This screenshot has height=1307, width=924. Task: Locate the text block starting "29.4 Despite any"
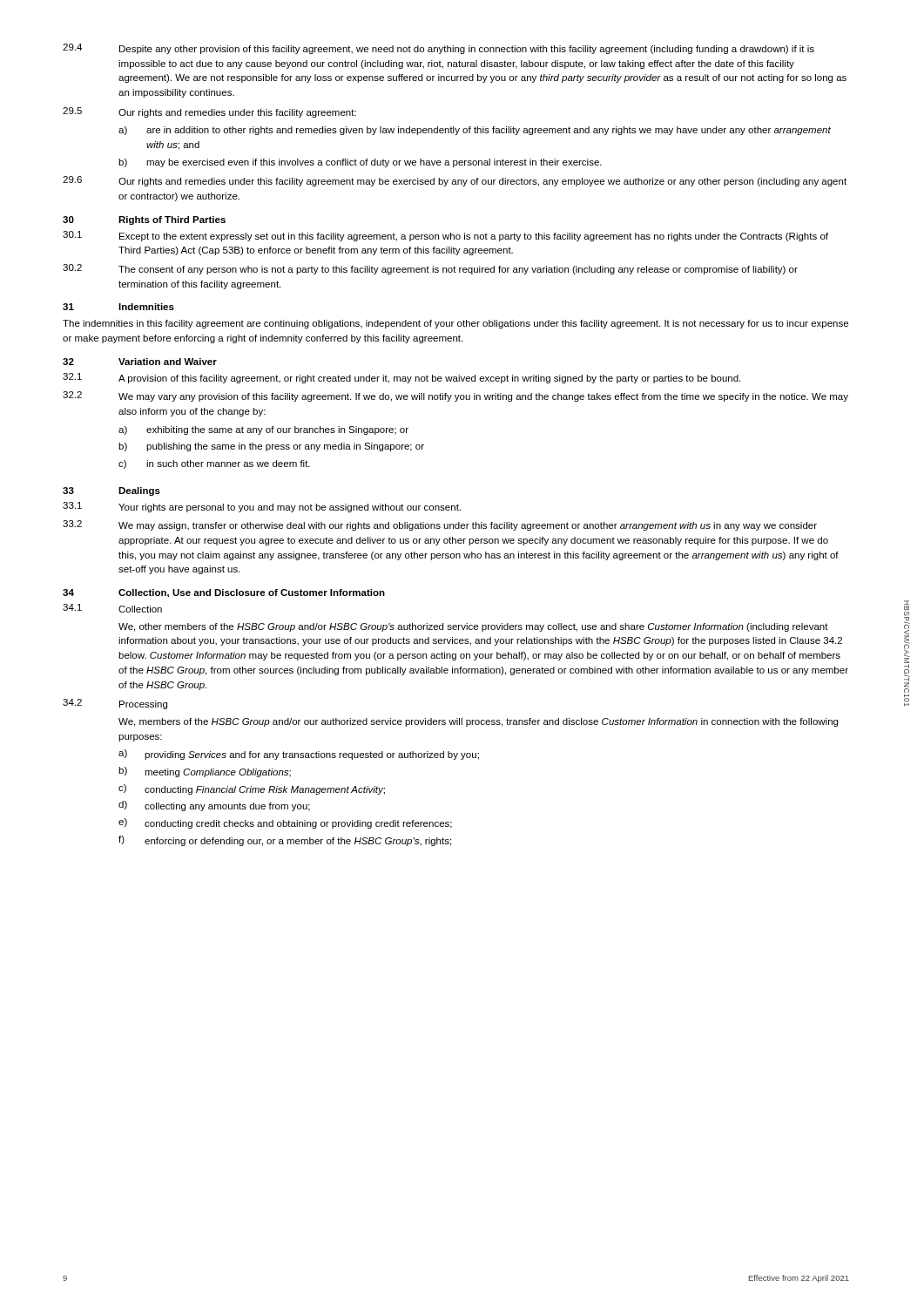(456, 71)
